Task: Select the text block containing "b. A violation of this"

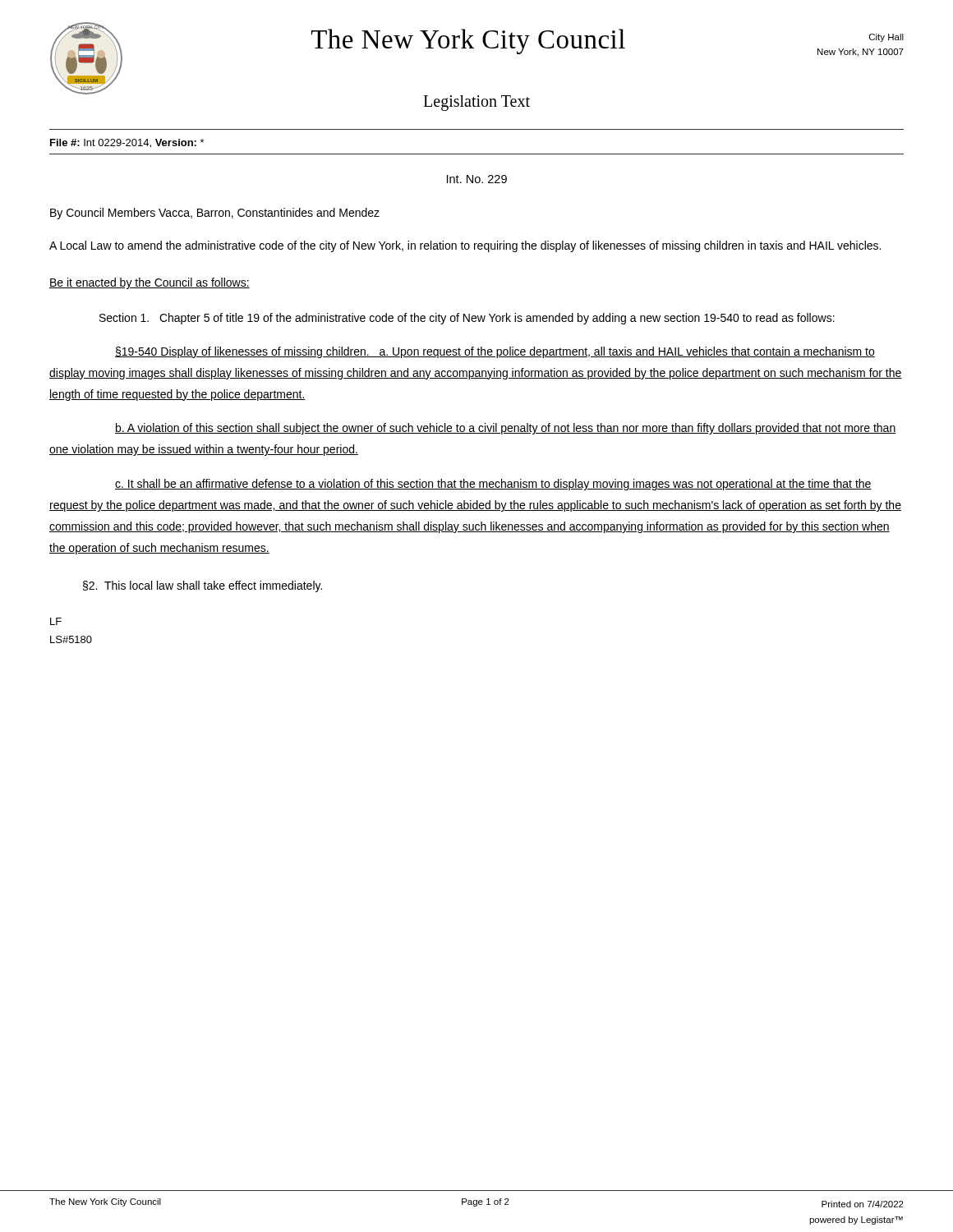Action: tap(472, 439)
